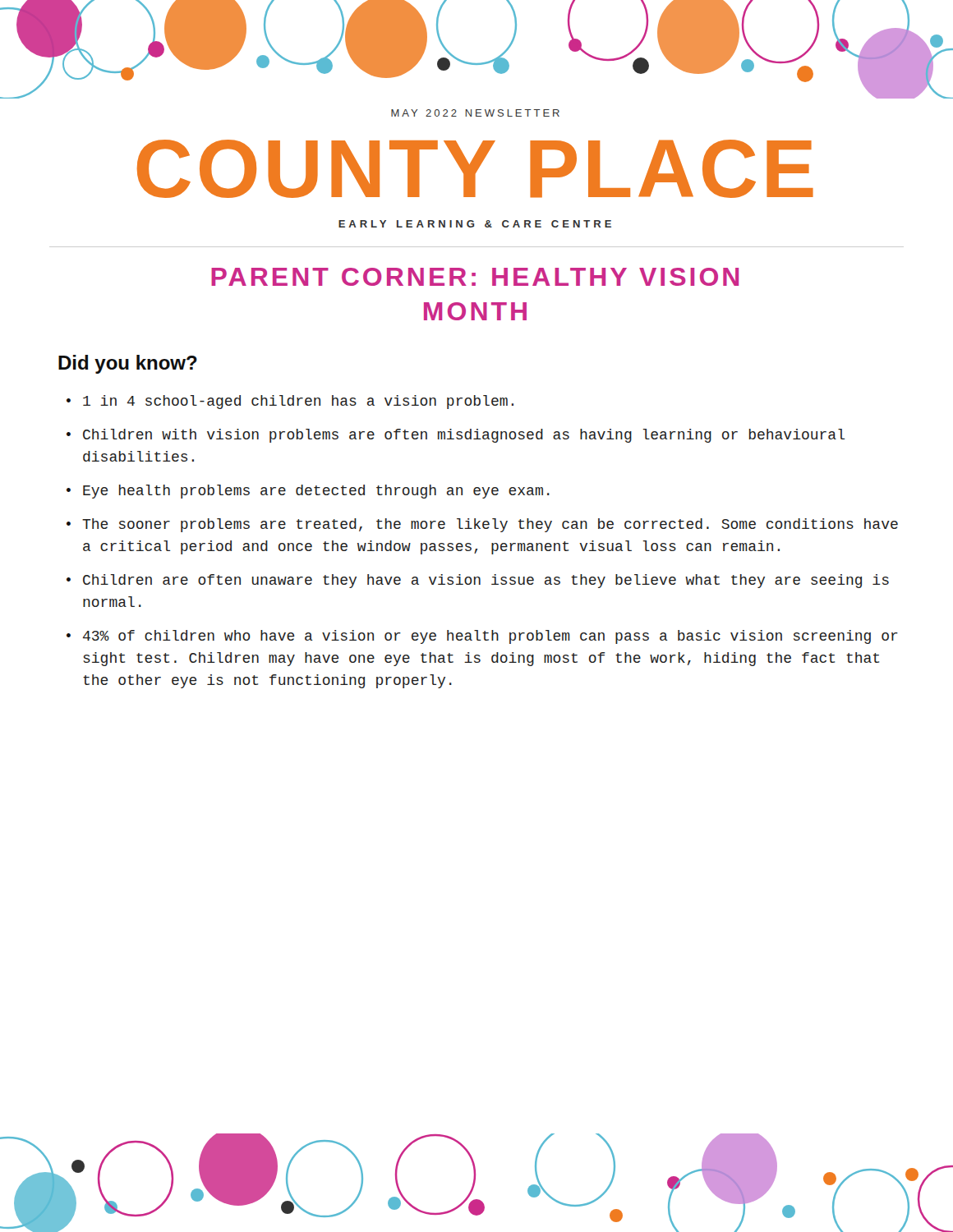Click on the region starting "COUNTY PLACE"
Screen dimensions: 1232x953
[x=476, y=168]
